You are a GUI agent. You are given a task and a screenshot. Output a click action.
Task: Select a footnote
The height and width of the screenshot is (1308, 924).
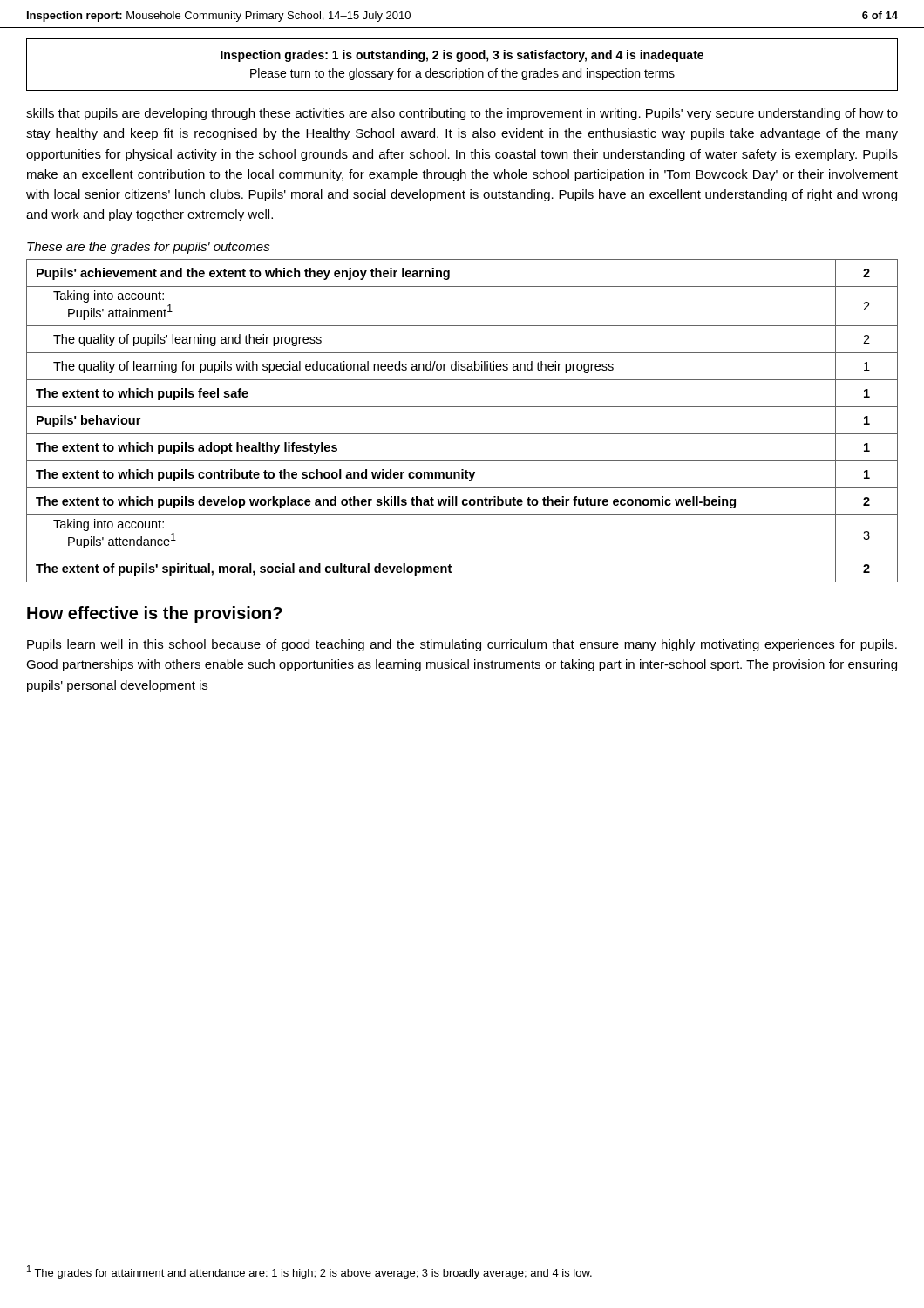pyautogui.click(x=309, y=1271)
